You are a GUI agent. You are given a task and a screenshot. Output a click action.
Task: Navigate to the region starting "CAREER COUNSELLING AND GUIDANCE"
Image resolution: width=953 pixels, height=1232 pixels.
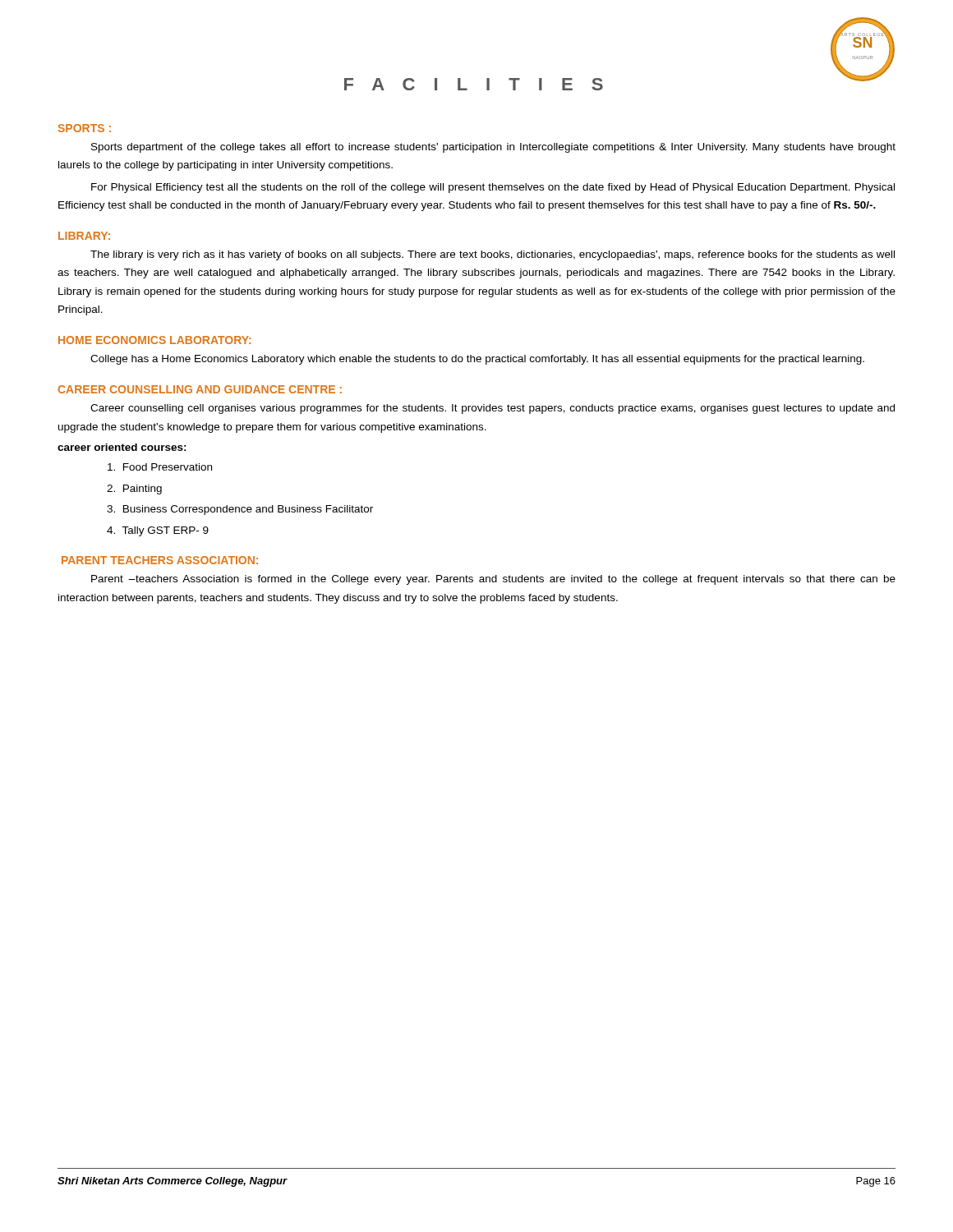[x=200, y=390]
